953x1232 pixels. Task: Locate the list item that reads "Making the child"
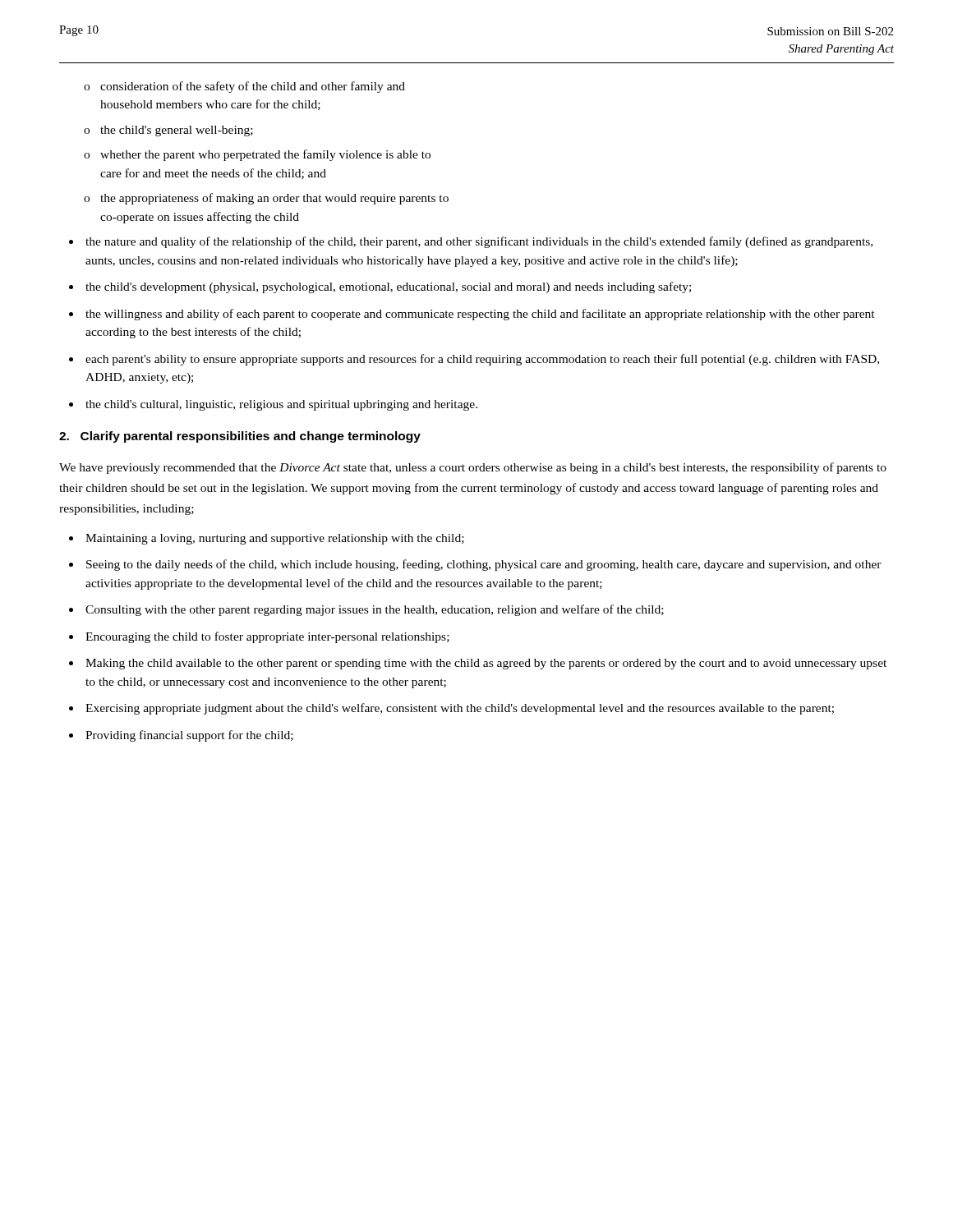486,672
